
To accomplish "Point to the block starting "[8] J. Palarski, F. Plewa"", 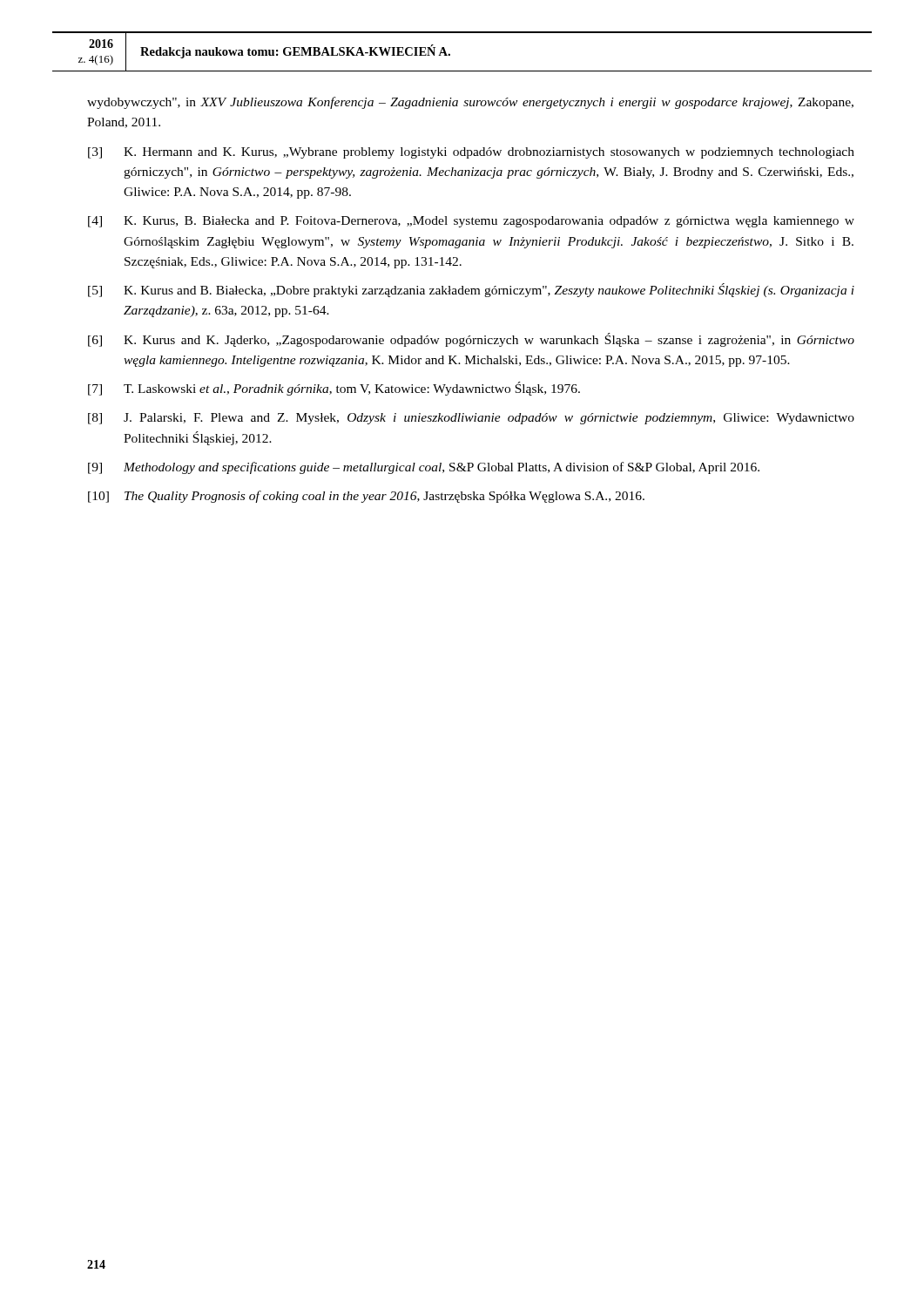I will click(x=471, y=427).
